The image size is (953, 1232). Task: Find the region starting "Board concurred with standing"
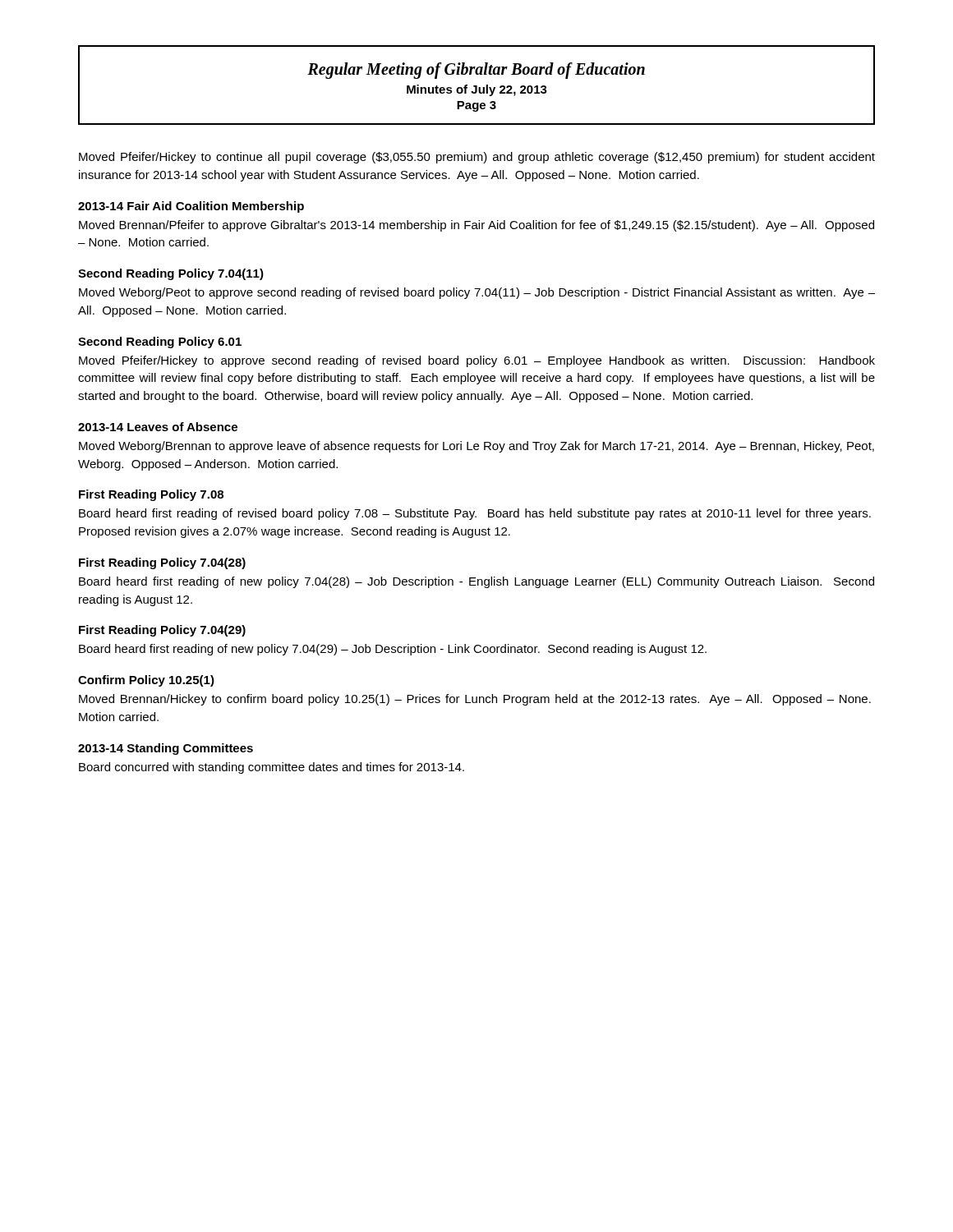272,766
